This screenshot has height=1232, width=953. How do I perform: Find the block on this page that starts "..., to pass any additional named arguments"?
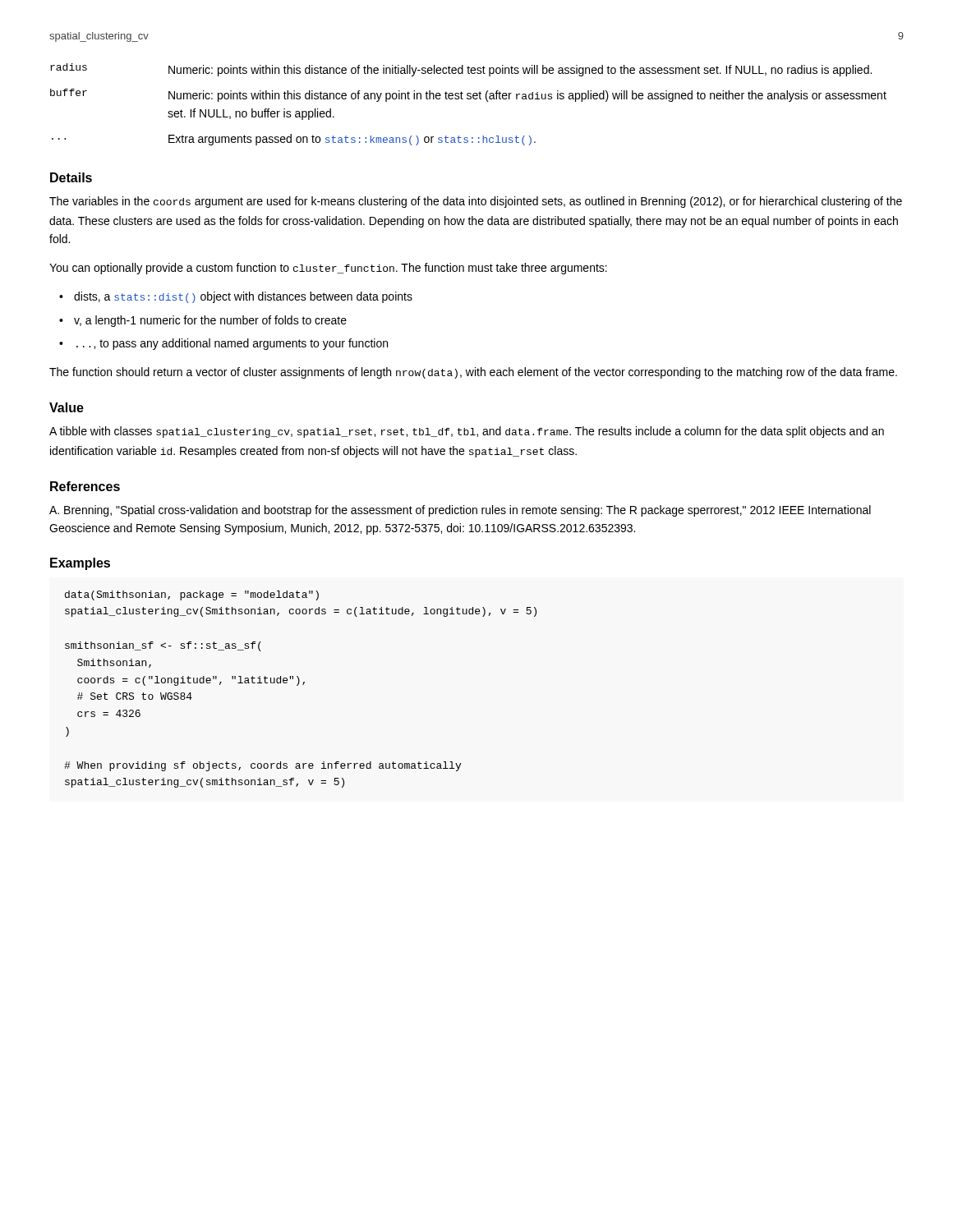tap(231, 343)
